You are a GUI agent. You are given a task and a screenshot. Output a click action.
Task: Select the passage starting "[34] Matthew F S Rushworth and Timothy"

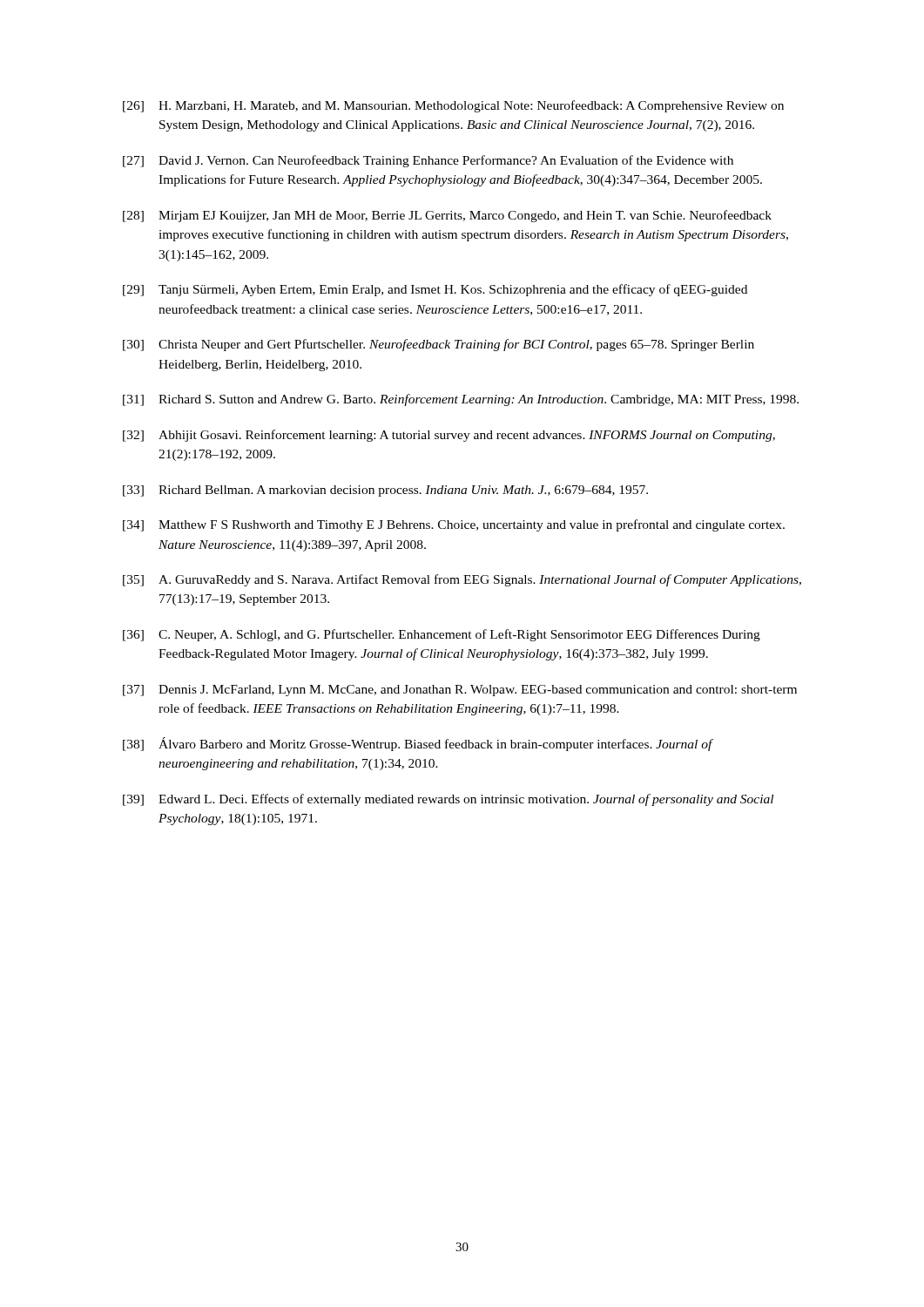coord(462,535)
